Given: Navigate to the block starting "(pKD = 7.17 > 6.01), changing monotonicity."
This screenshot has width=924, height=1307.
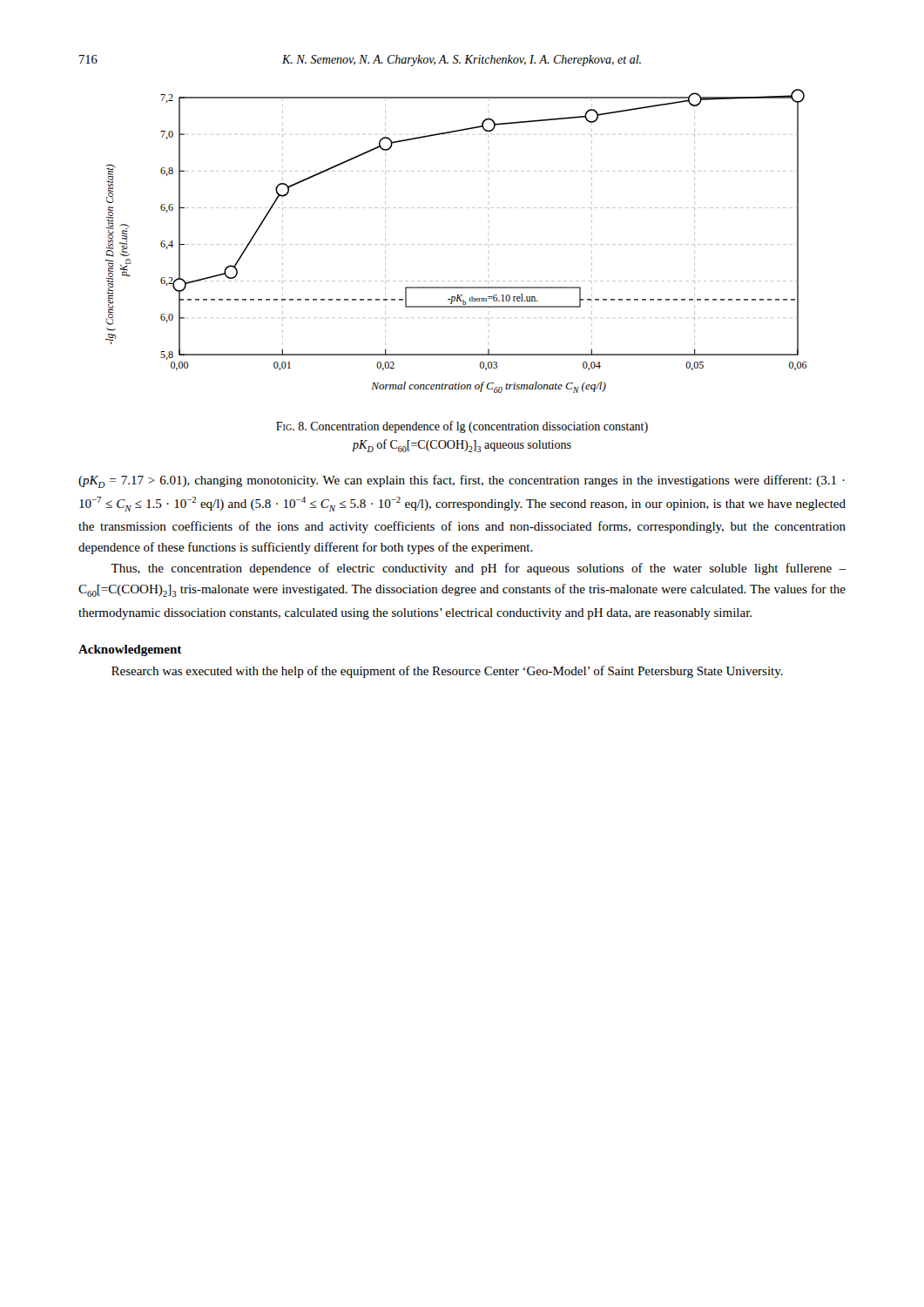Looking at the screenshot, I should [462, 514].
